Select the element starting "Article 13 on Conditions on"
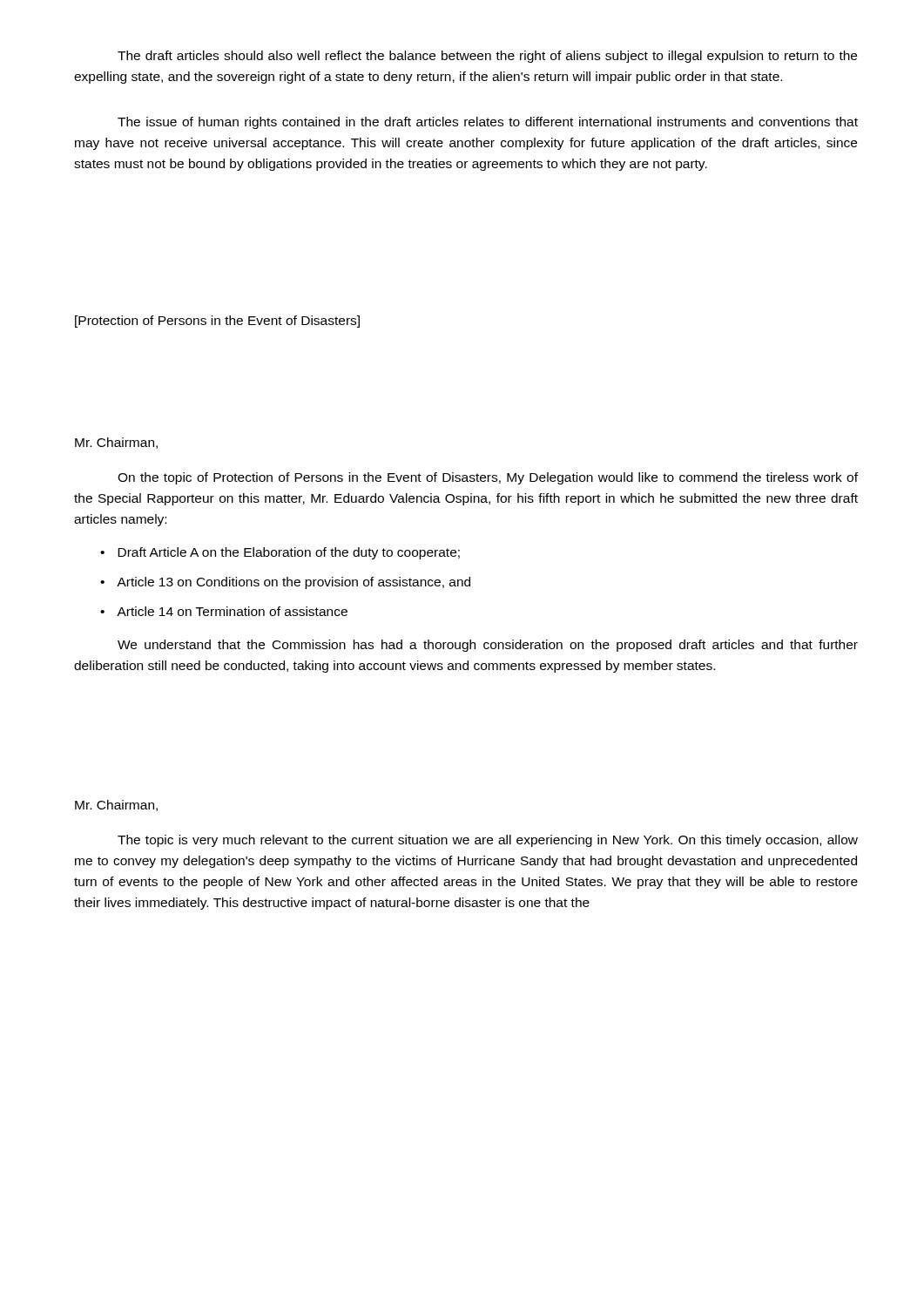 pos(294,582)
